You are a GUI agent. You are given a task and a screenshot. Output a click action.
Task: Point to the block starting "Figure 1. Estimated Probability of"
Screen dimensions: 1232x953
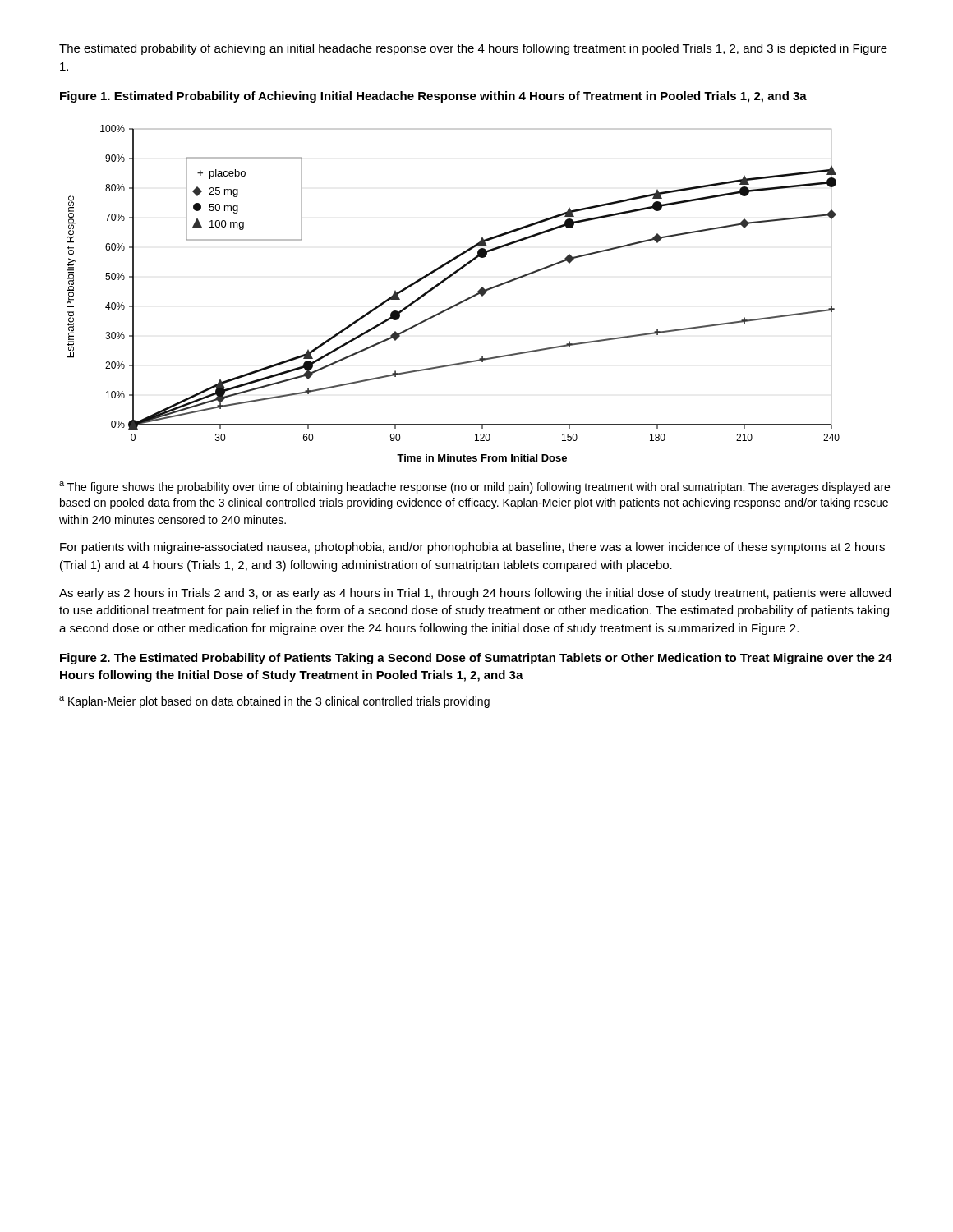click(x=433, y=95)
